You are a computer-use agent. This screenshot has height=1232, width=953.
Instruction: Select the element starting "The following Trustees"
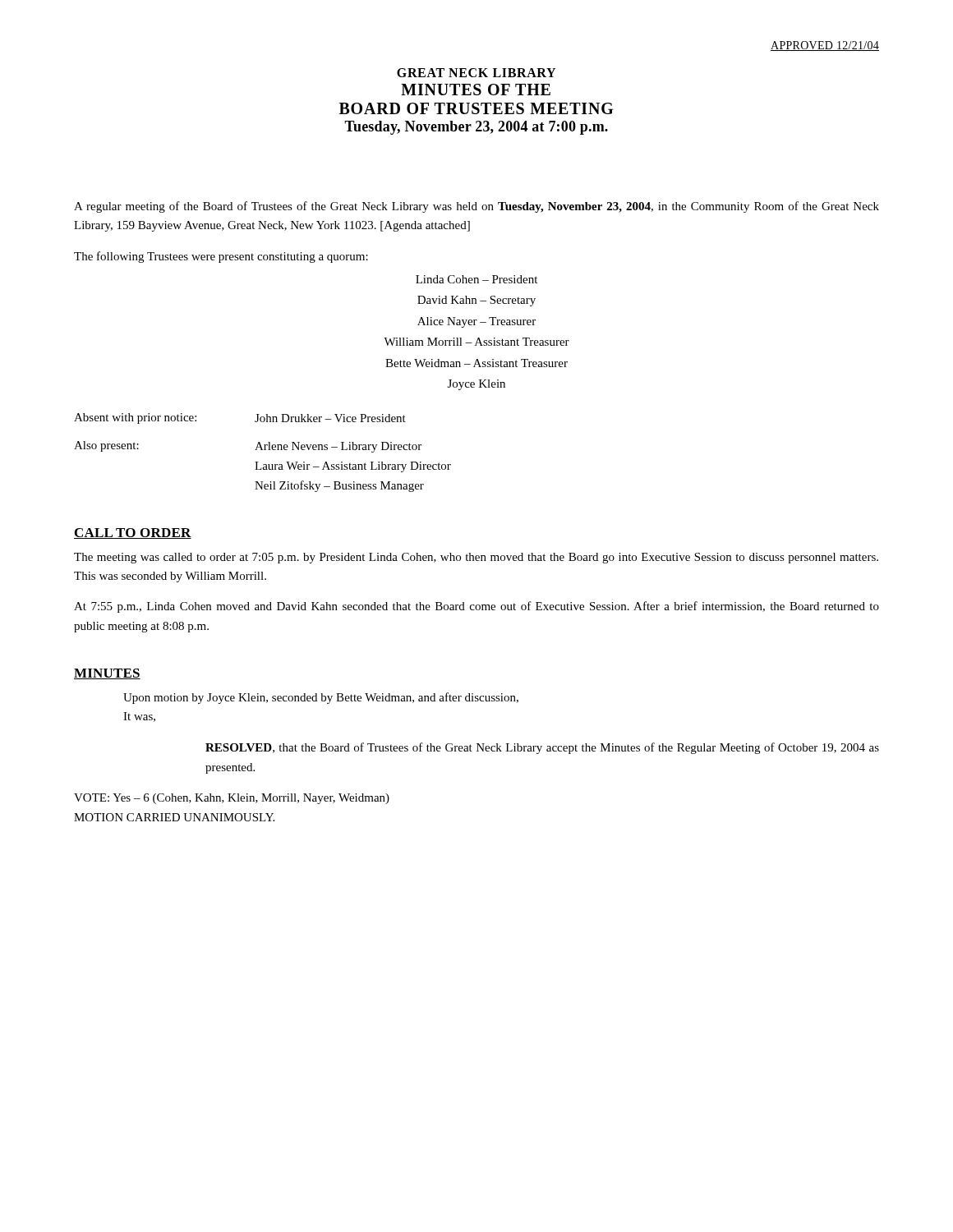click(221, 256)
